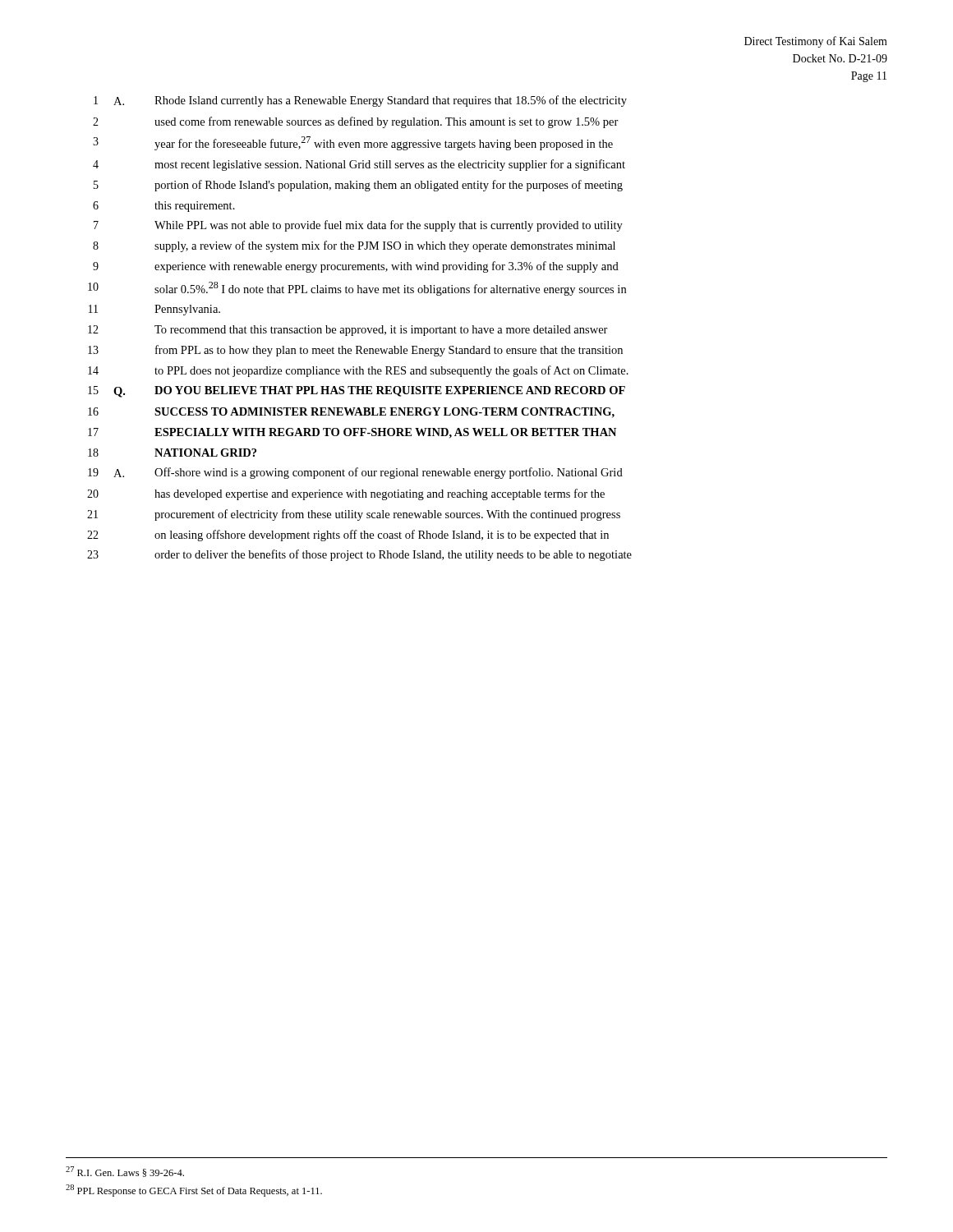
Task: Click on the passage starting "4 most recent"
Action: [476, 165]
